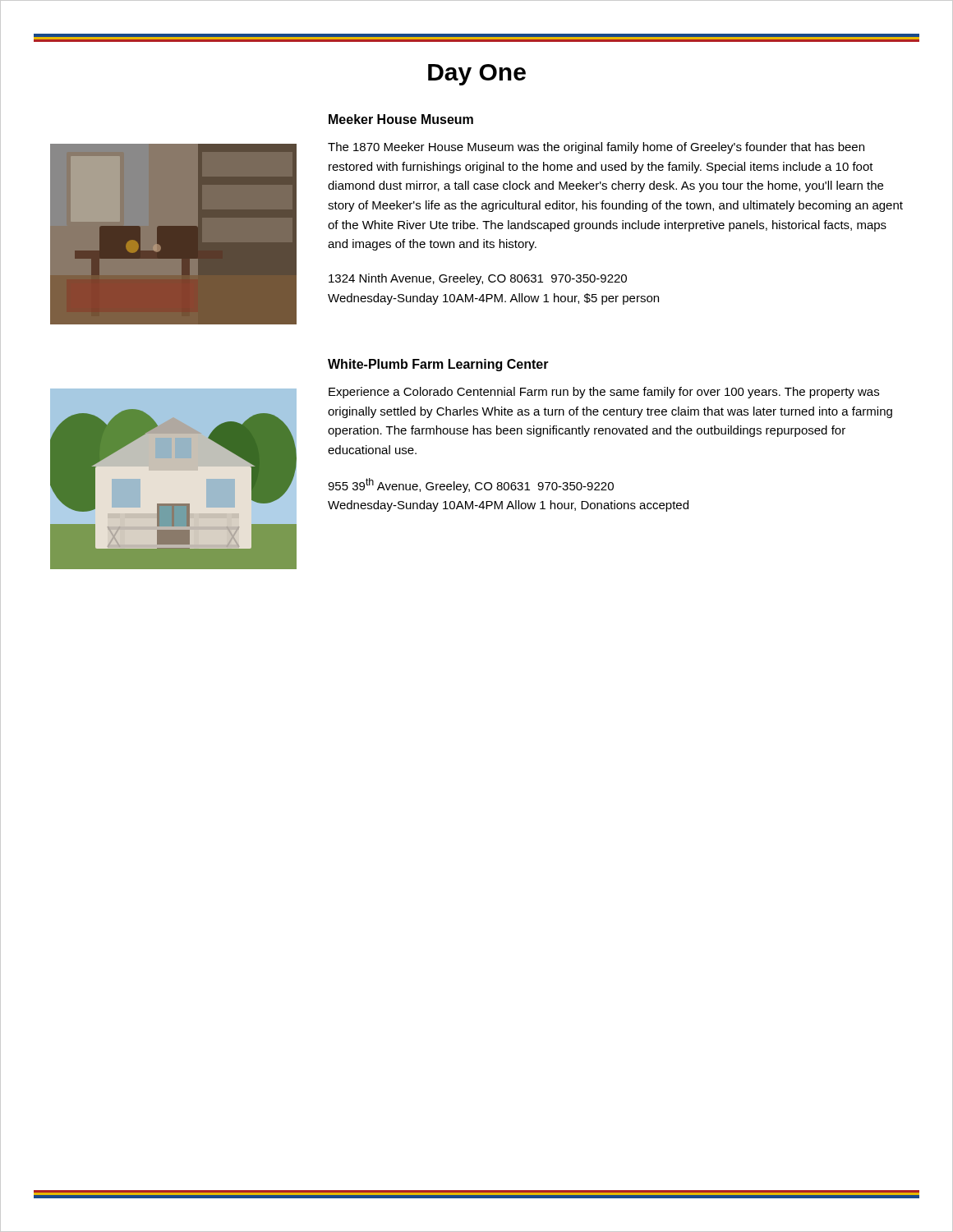
Task: Select the section header that says "Meeker House Museum"
Action: coord(401,120)
